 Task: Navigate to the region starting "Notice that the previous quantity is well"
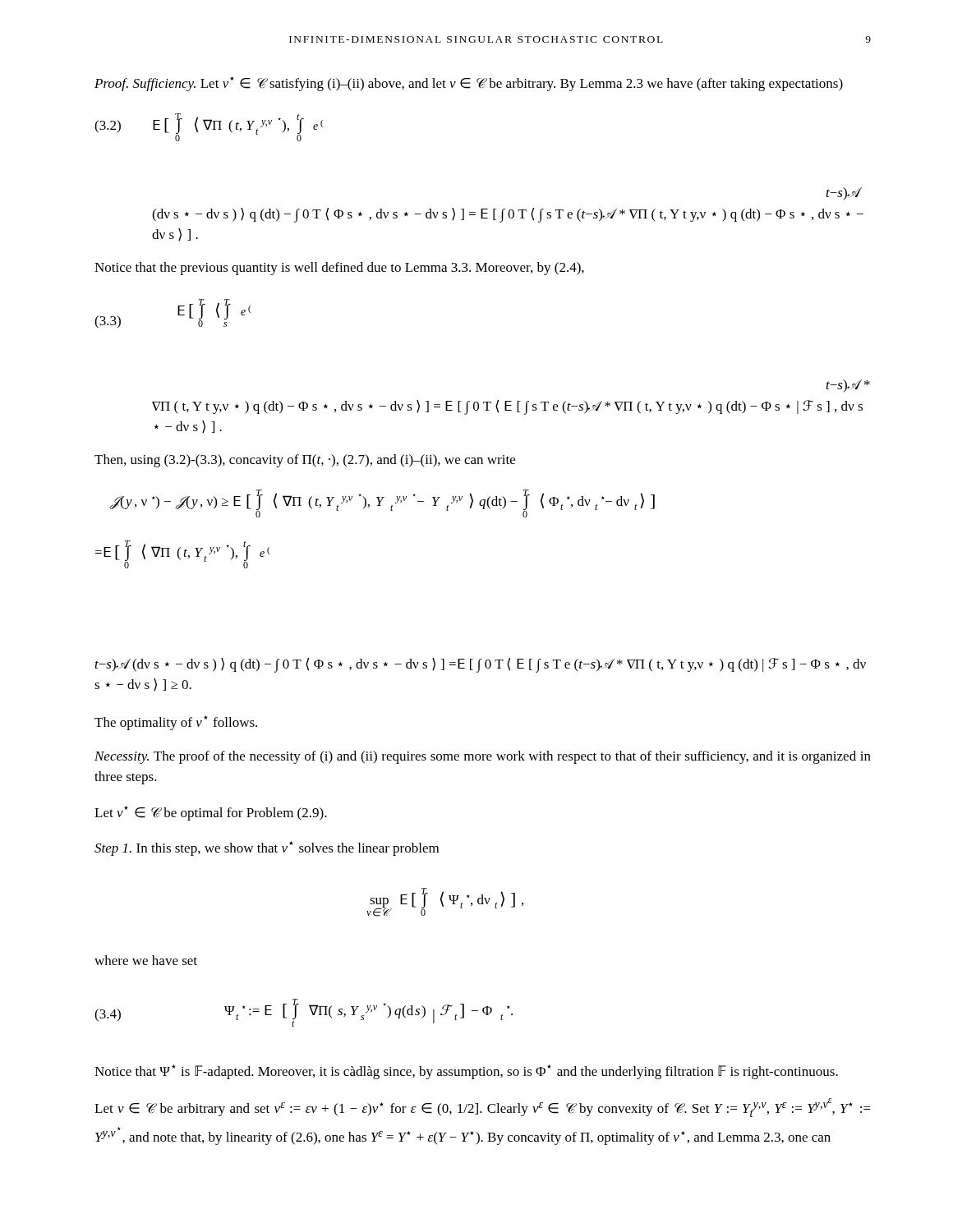point(340,267)
